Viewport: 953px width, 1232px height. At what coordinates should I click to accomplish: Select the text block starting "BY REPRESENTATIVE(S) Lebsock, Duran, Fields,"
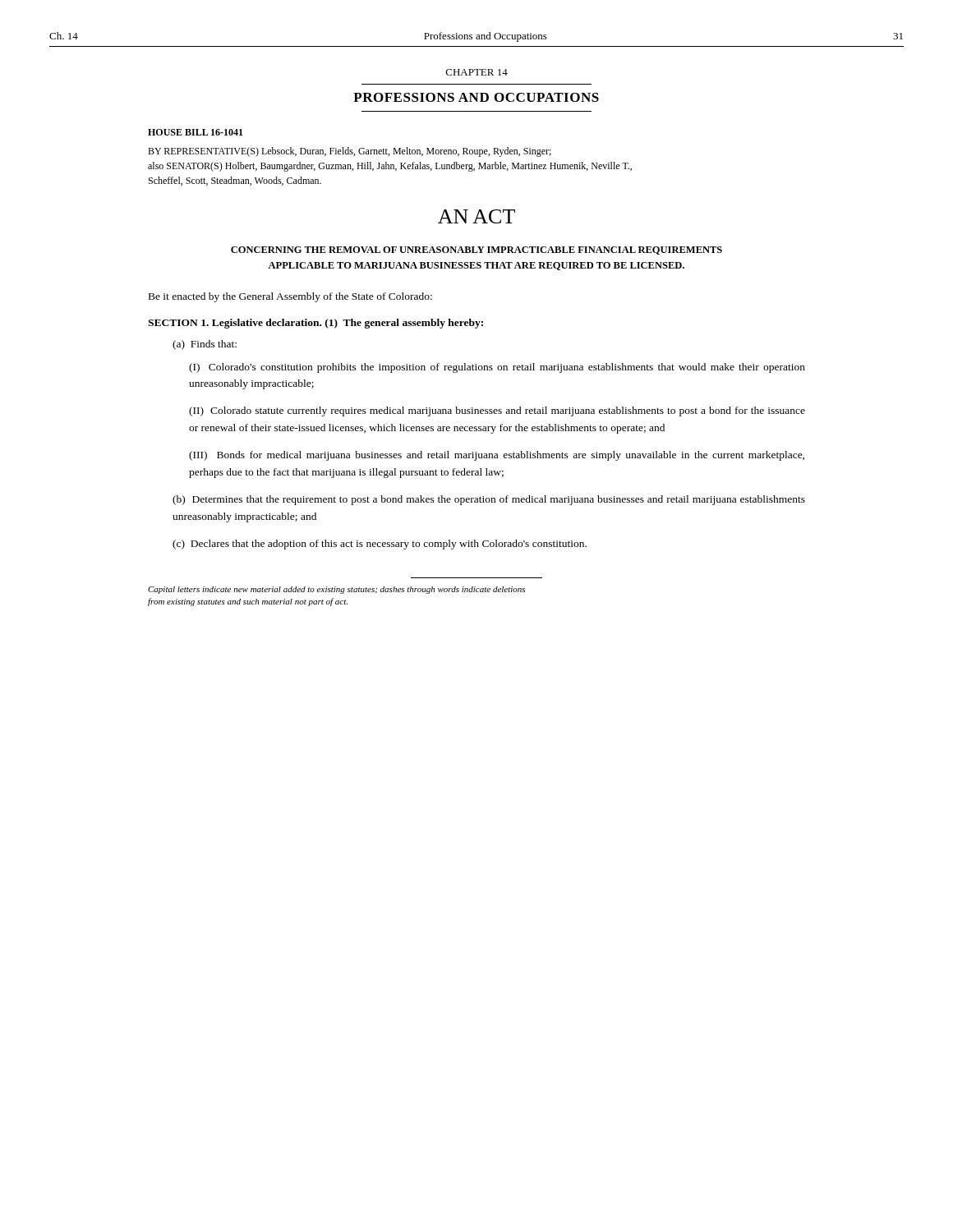[x=390, y=166]
